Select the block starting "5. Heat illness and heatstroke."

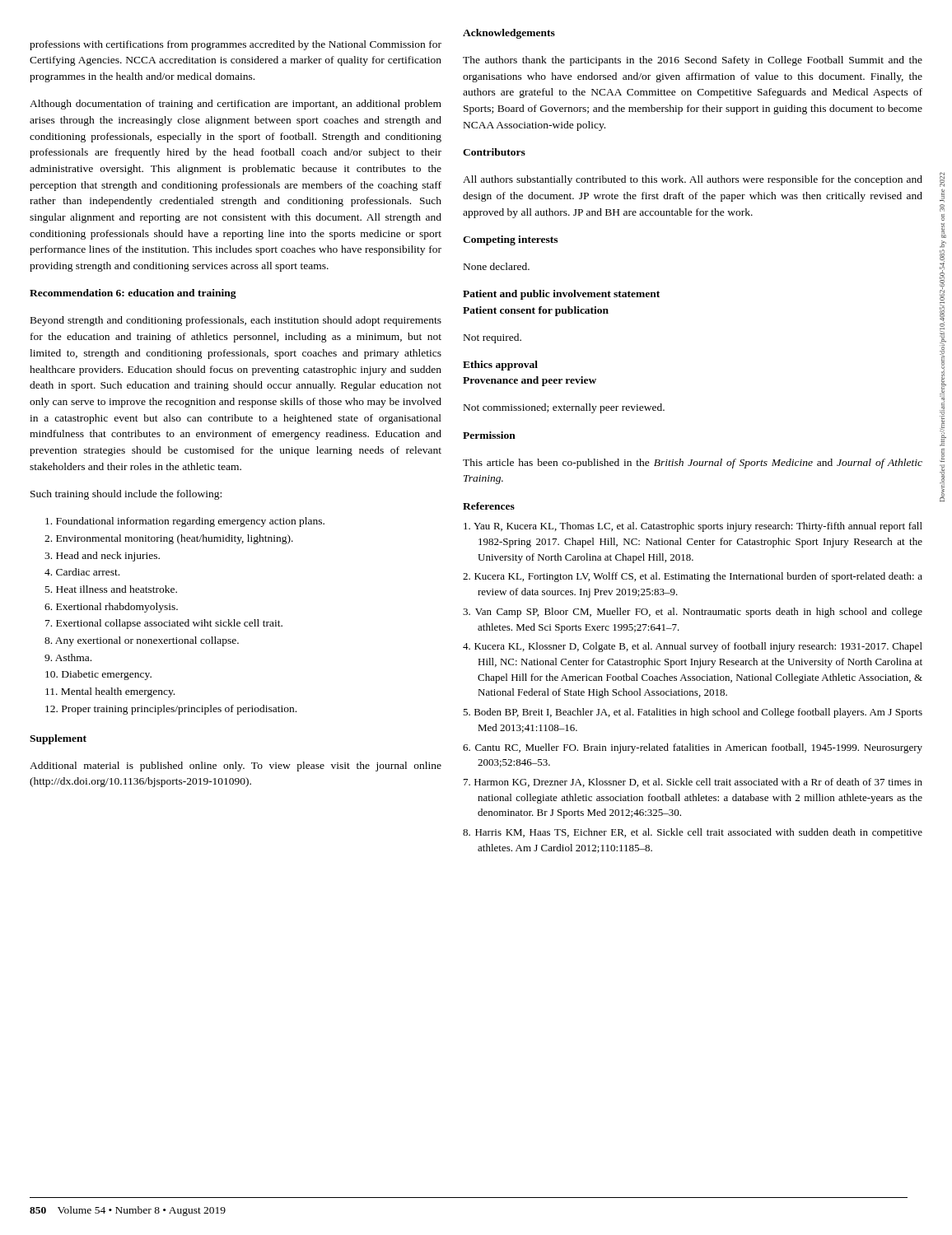[111, 589]
